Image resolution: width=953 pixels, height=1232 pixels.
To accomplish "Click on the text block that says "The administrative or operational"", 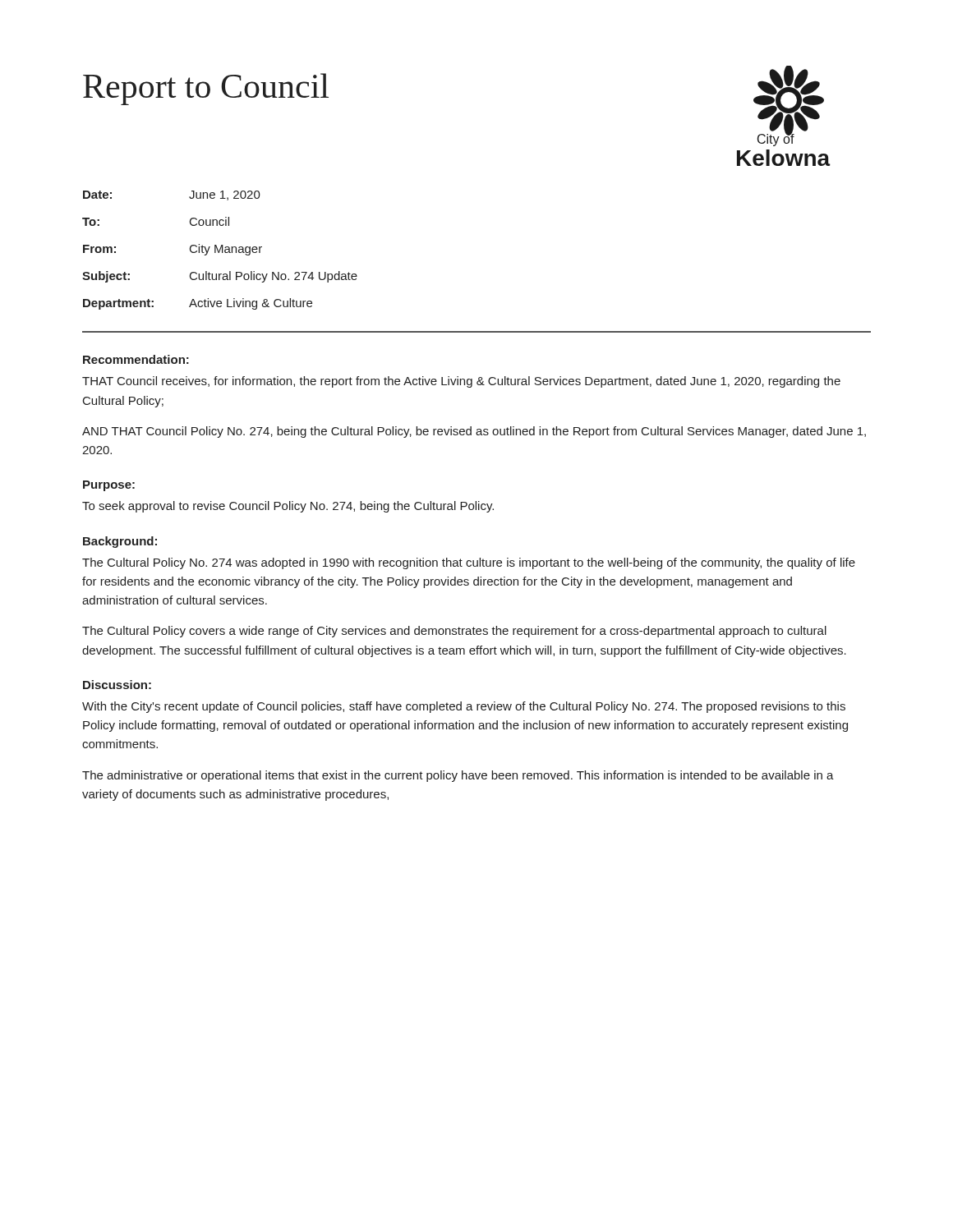I will coord(476,784).
